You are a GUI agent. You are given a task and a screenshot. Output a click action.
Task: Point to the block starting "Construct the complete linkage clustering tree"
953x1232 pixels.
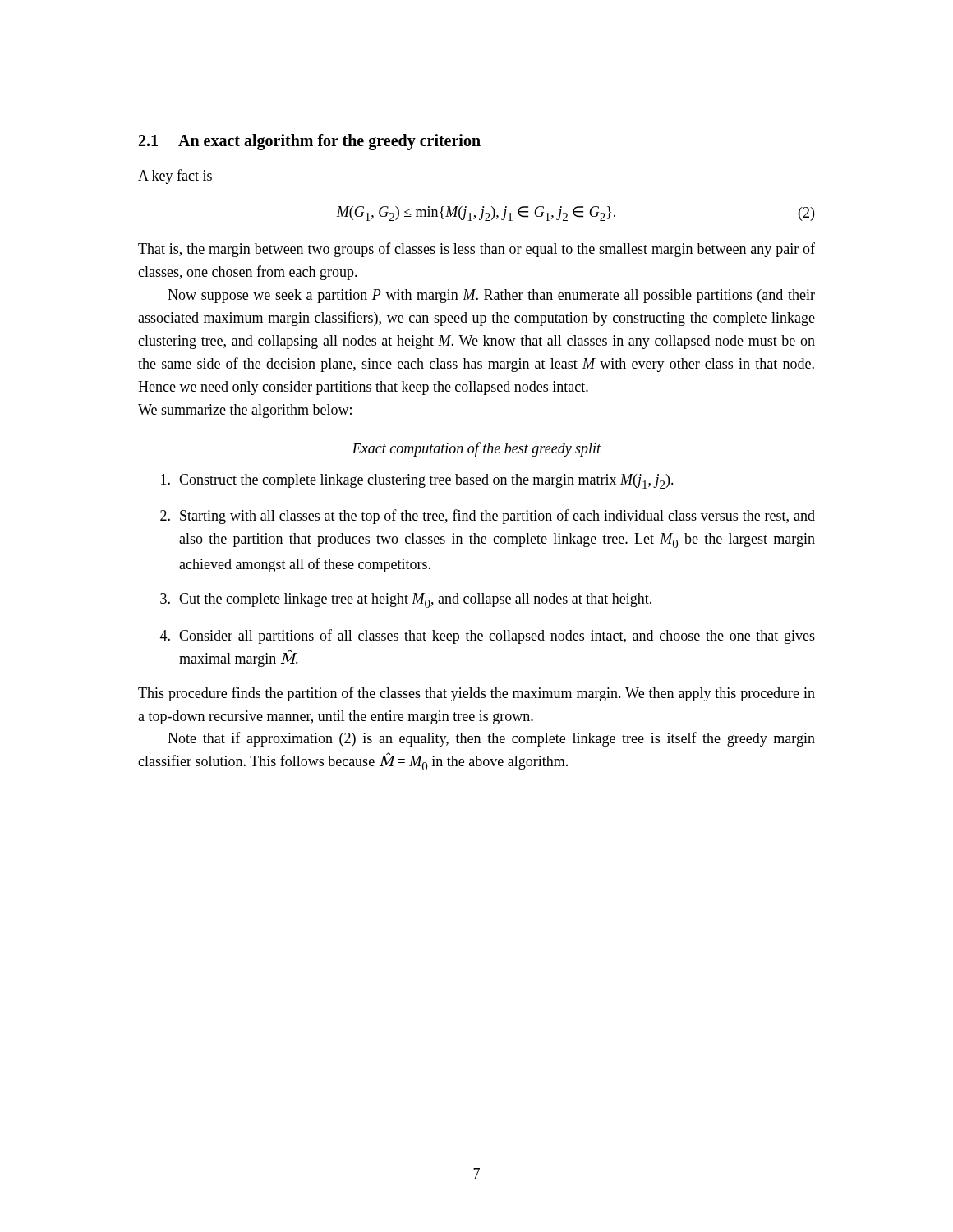click(x=476, y=481)
